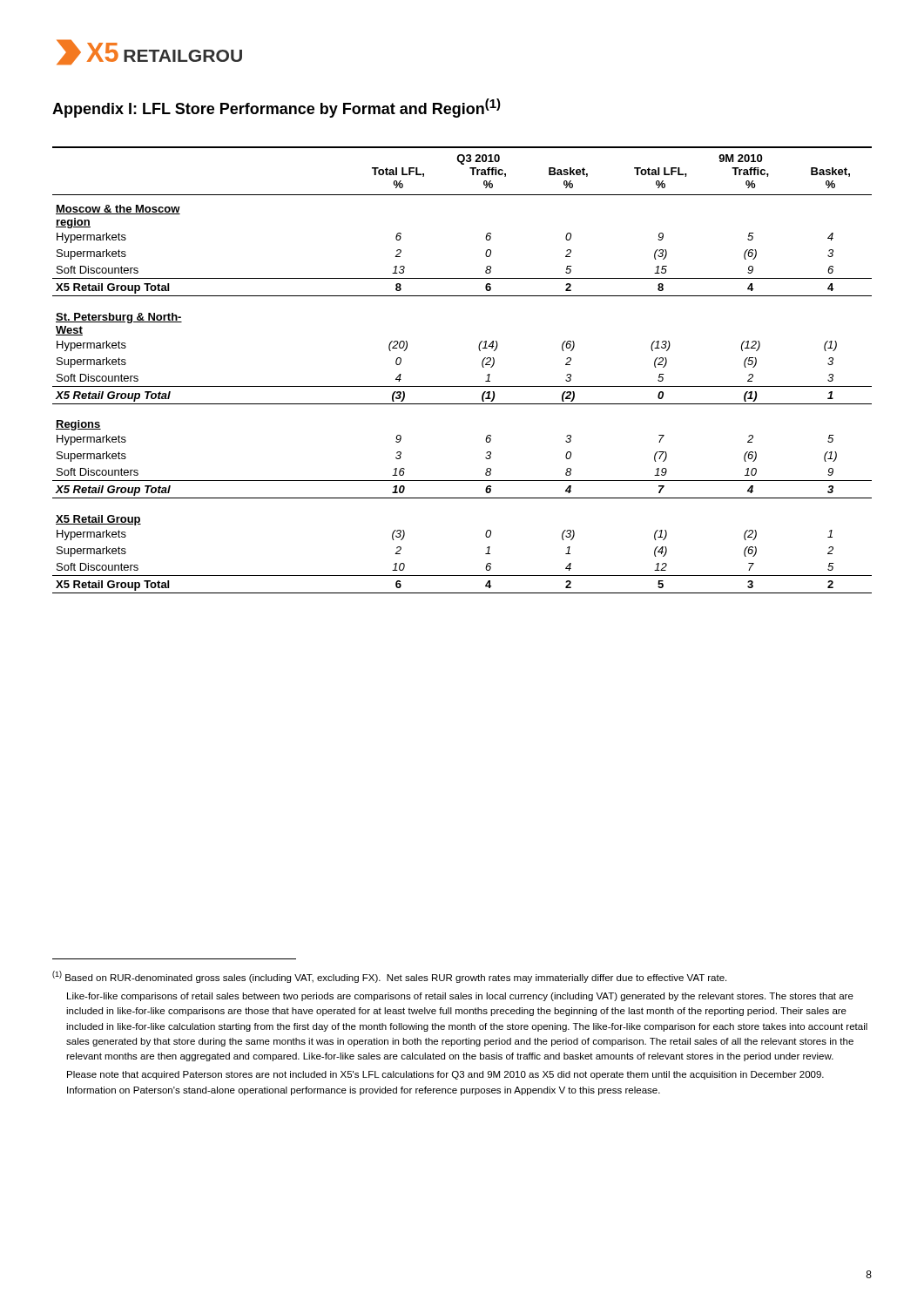Select the table that reads "Soft Discounters"

click(x=462, y=370)
